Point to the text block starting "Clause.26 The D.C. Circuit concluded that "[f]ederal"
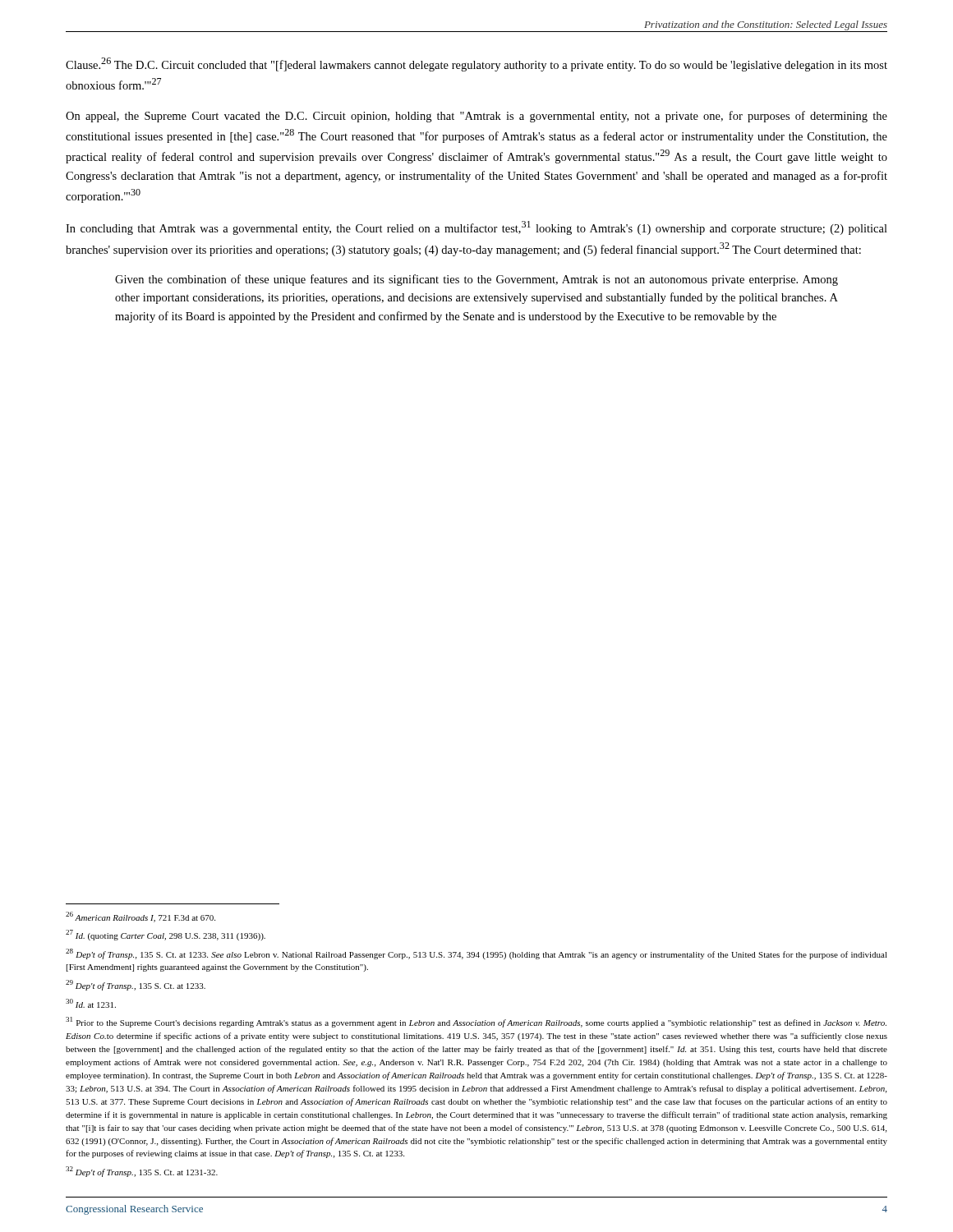The image size is (953, 1232). (476, 74)
